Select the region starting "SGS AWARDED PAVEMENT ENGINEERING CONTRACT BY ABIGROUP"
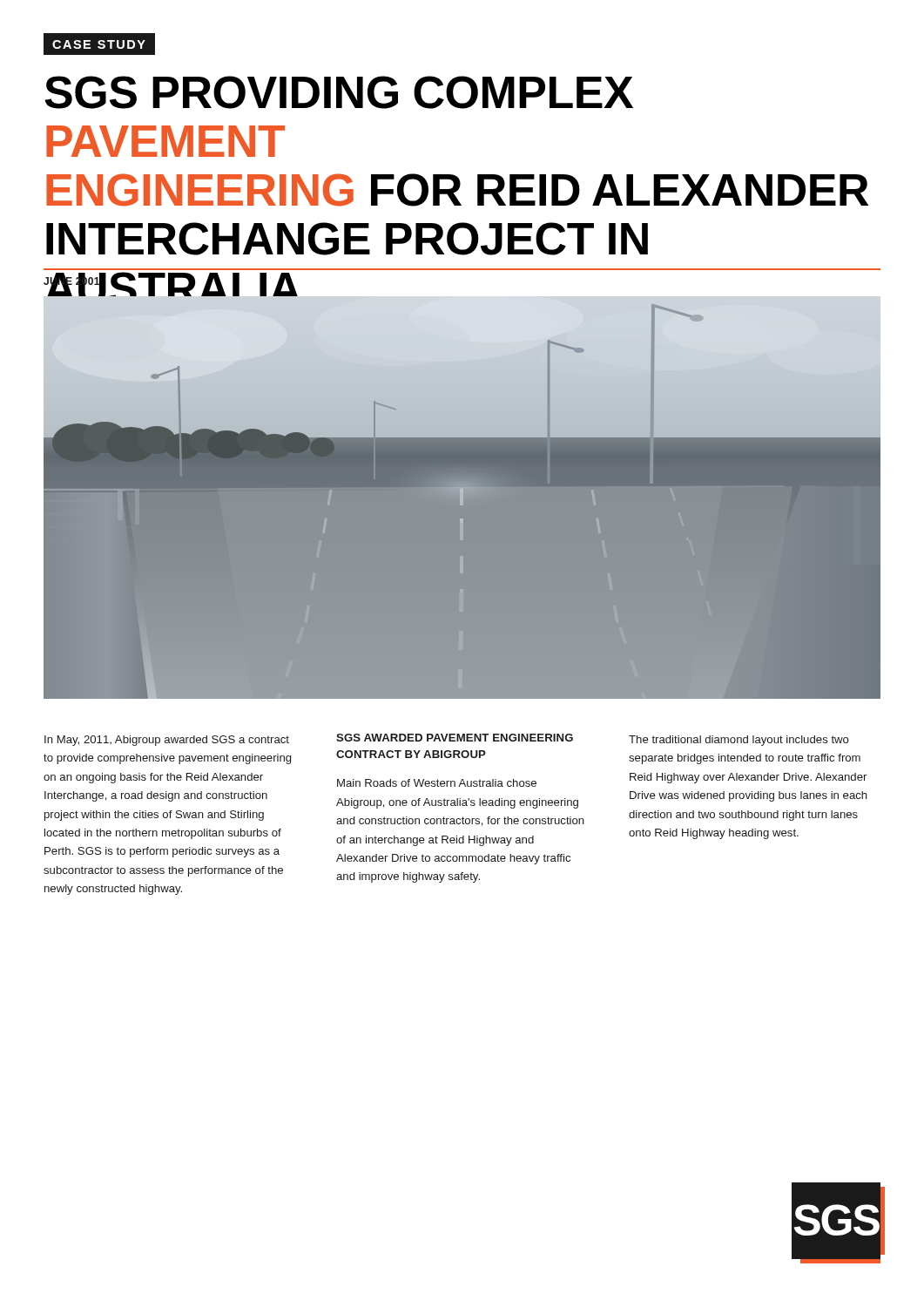The height and width of the screenshot is (1307, 924). click(455, 746)
